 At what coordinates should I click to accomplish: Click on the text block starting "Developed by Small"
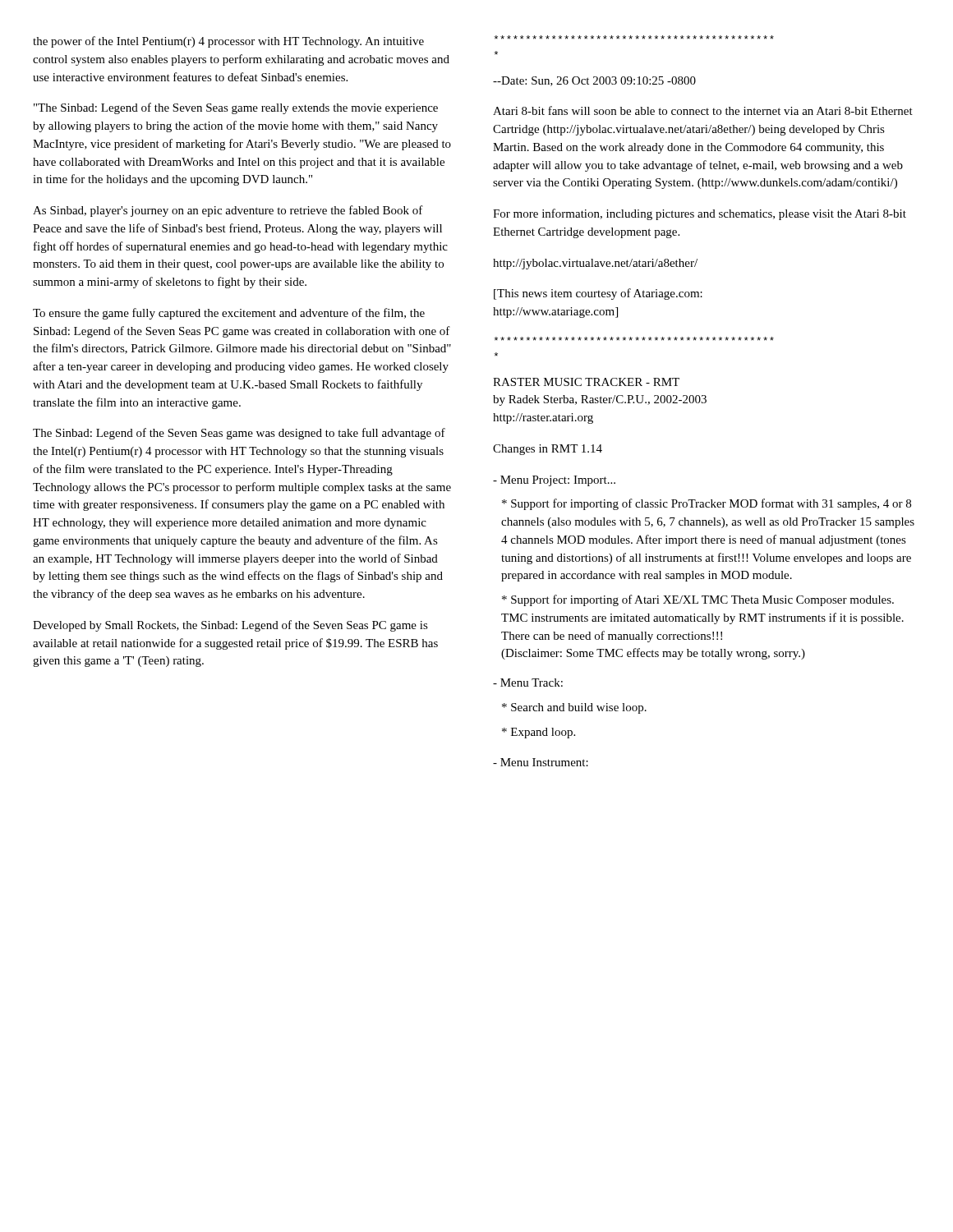[236, 643]
